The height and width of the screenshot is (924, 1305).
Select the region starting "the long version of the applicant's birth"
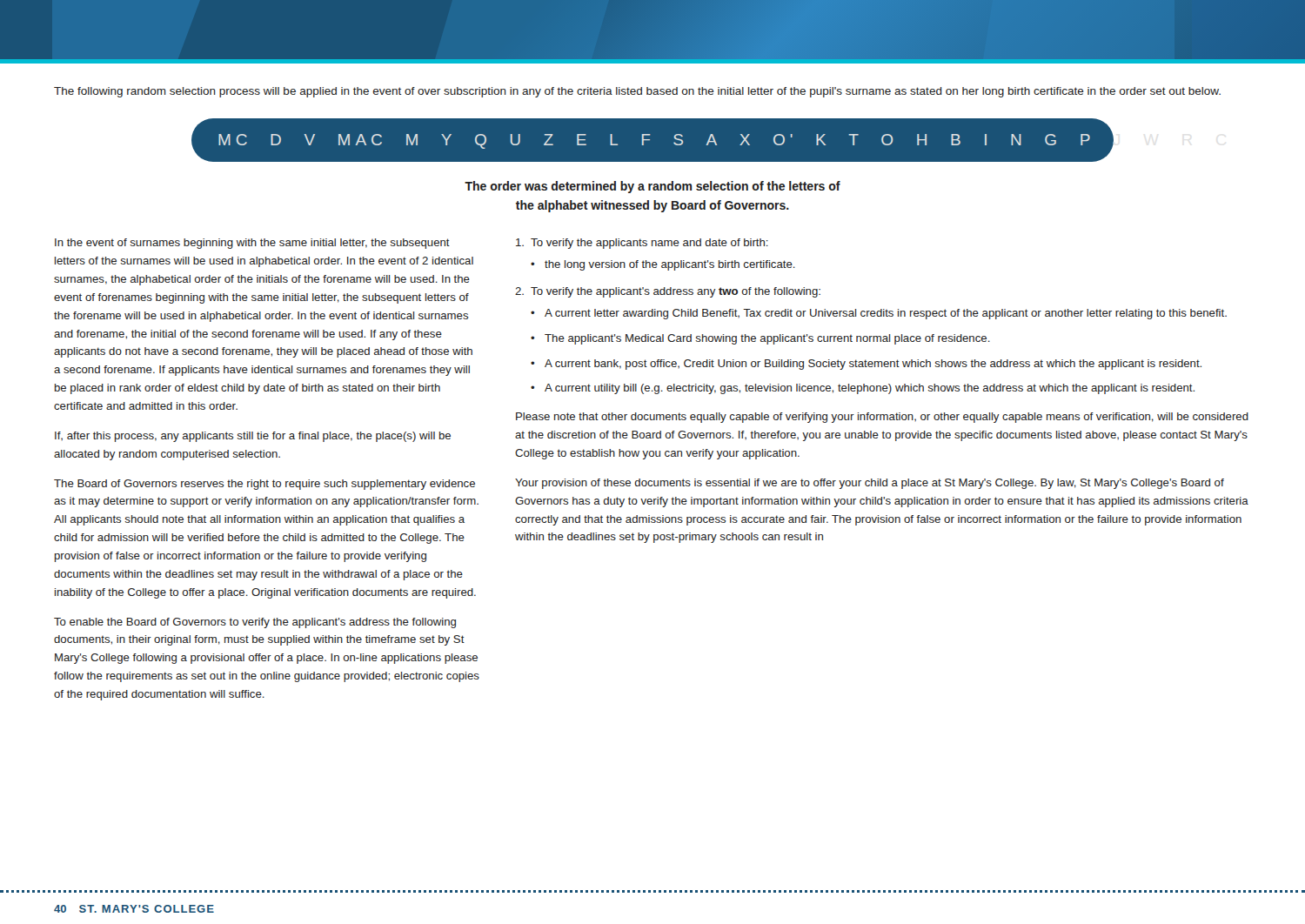click(670, 264)
